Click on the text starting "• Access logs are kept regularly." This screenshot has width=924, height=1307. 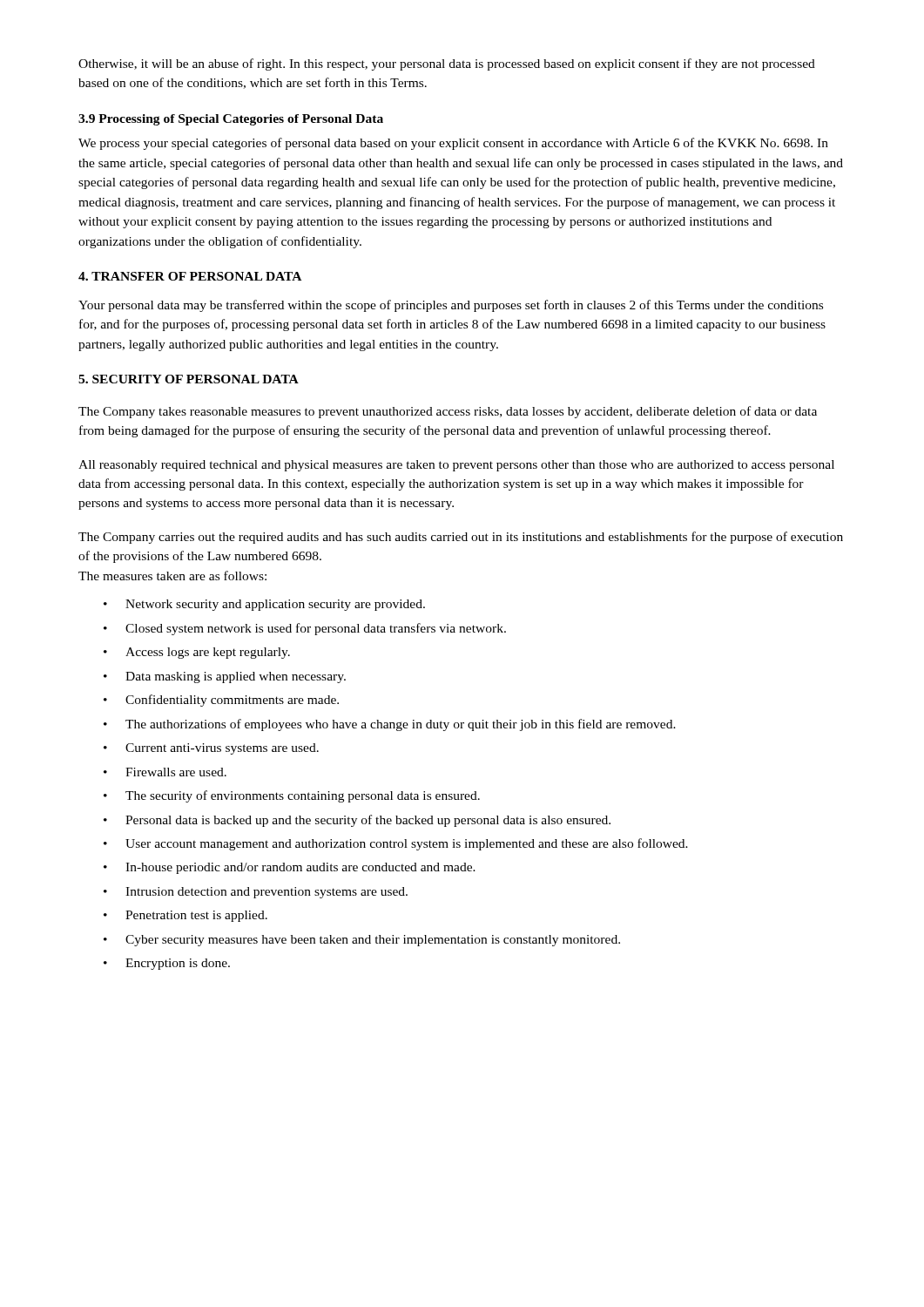pos(197,652)
